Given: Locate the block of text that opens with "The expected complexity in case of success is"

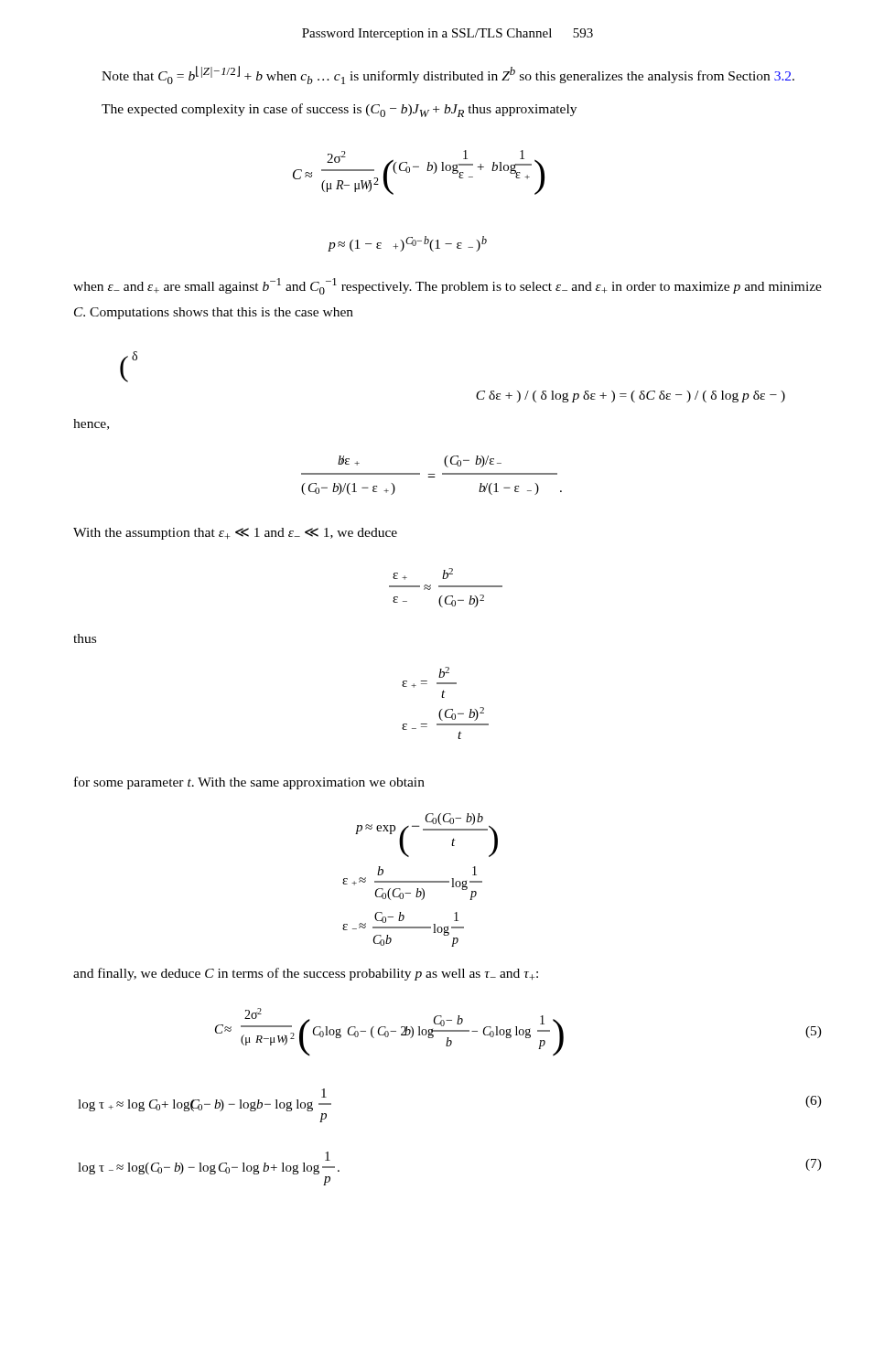Looking at the screenshot, I should click(339, 110).
